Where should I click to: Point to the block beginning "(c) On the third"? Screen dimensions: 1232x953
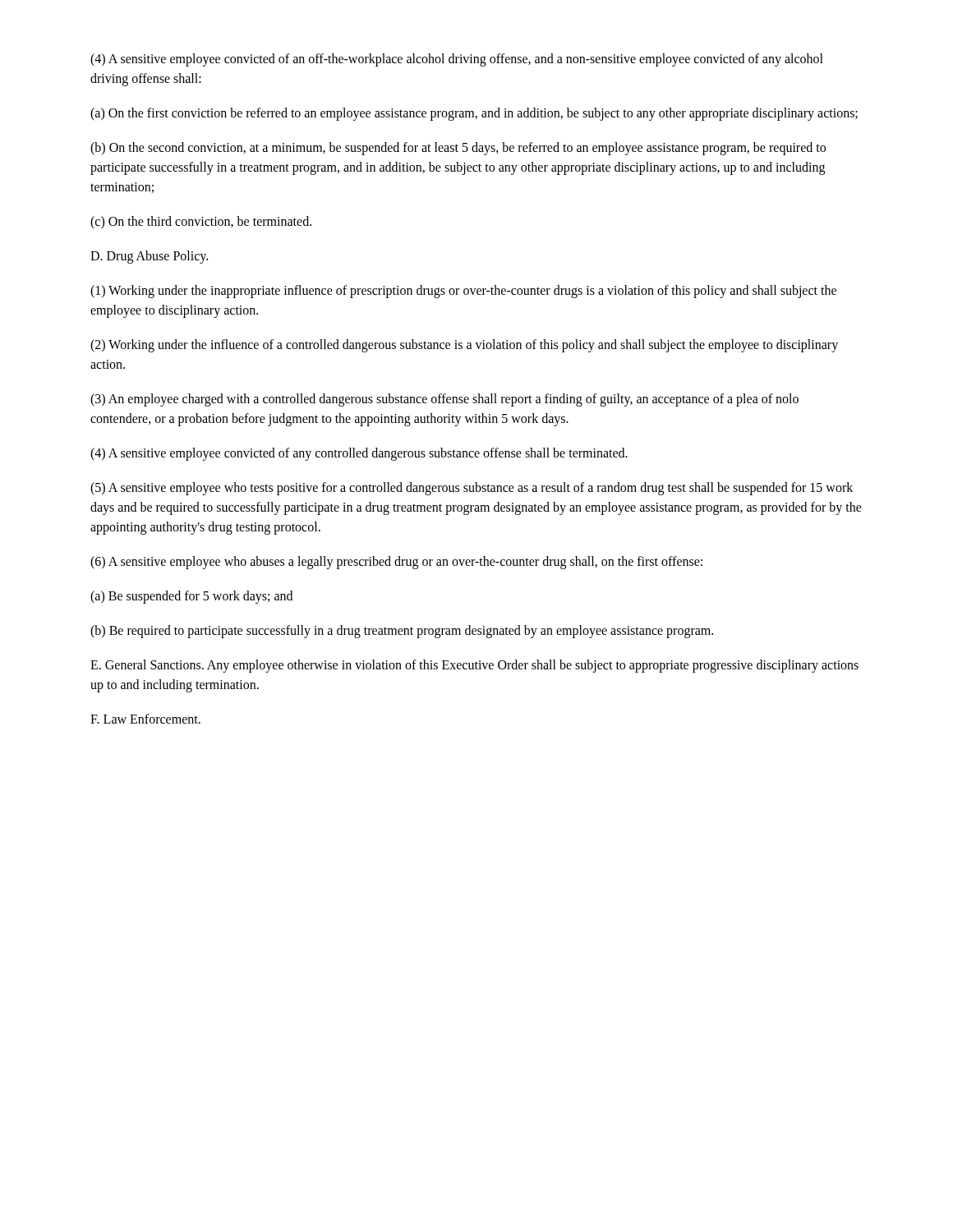pos(201,221)
